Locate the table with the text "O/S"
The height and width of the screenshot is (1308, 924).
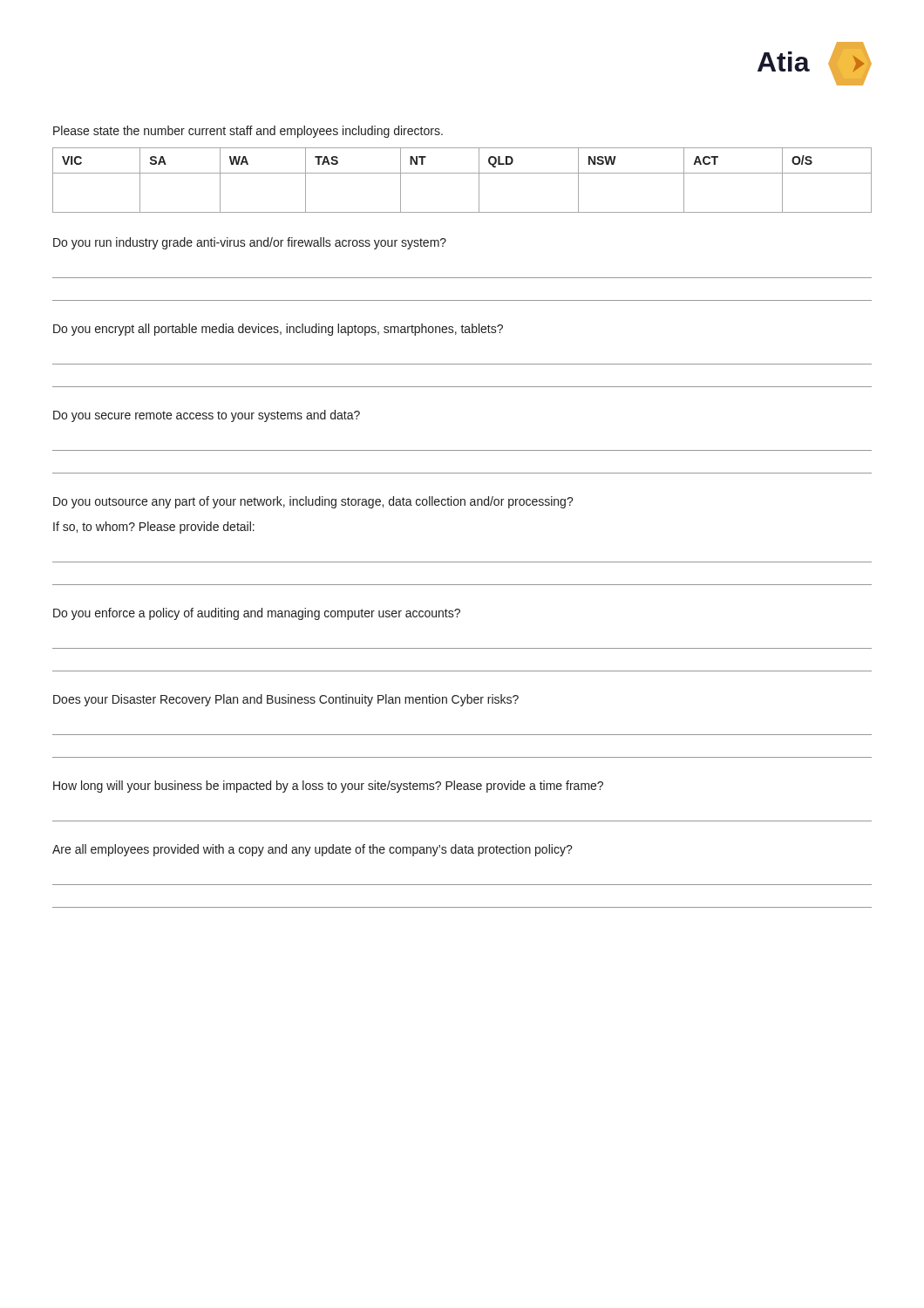pos(462,180)
